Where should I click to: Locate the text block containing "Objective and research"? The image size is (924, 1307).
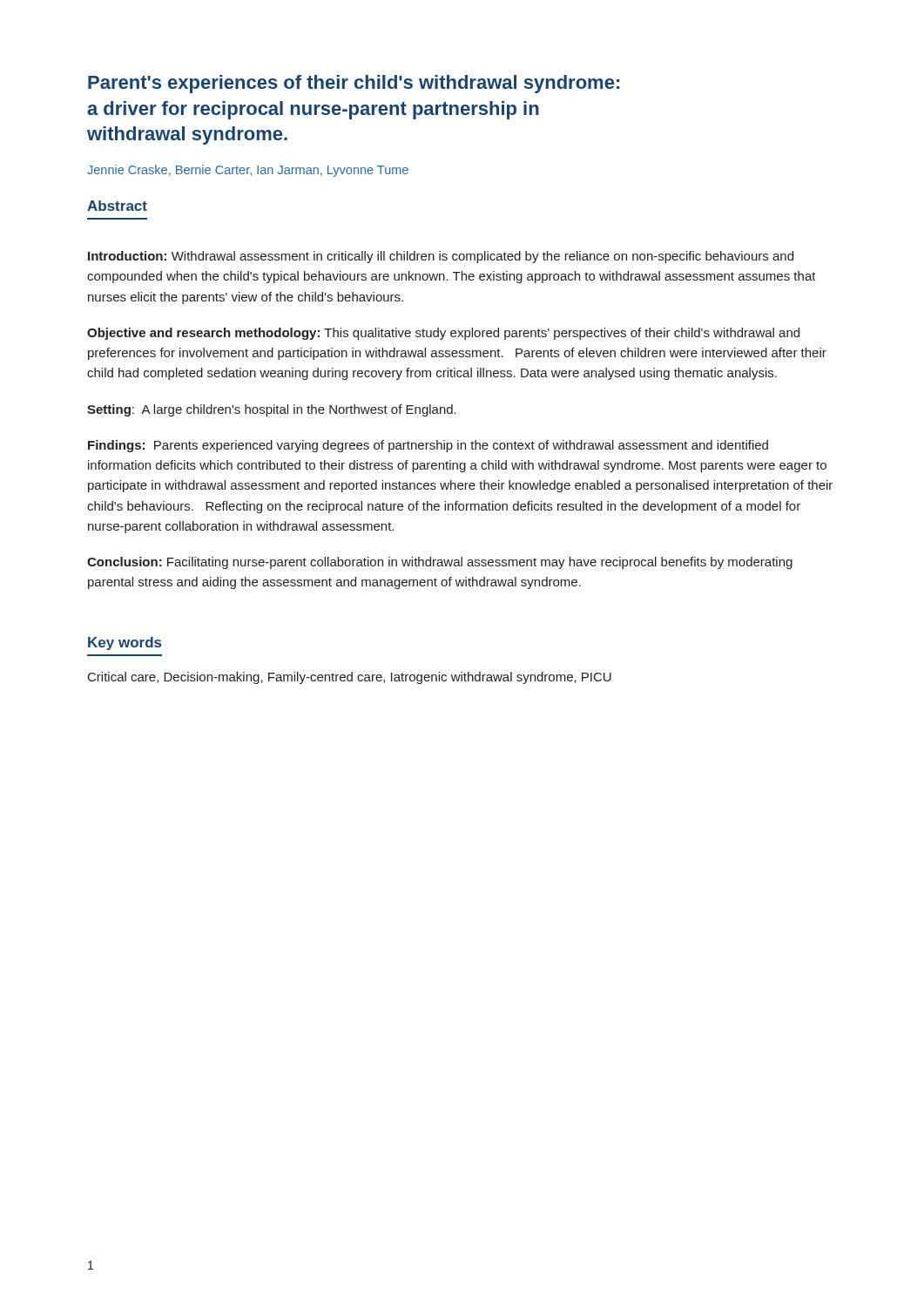[x=462, y=353]
